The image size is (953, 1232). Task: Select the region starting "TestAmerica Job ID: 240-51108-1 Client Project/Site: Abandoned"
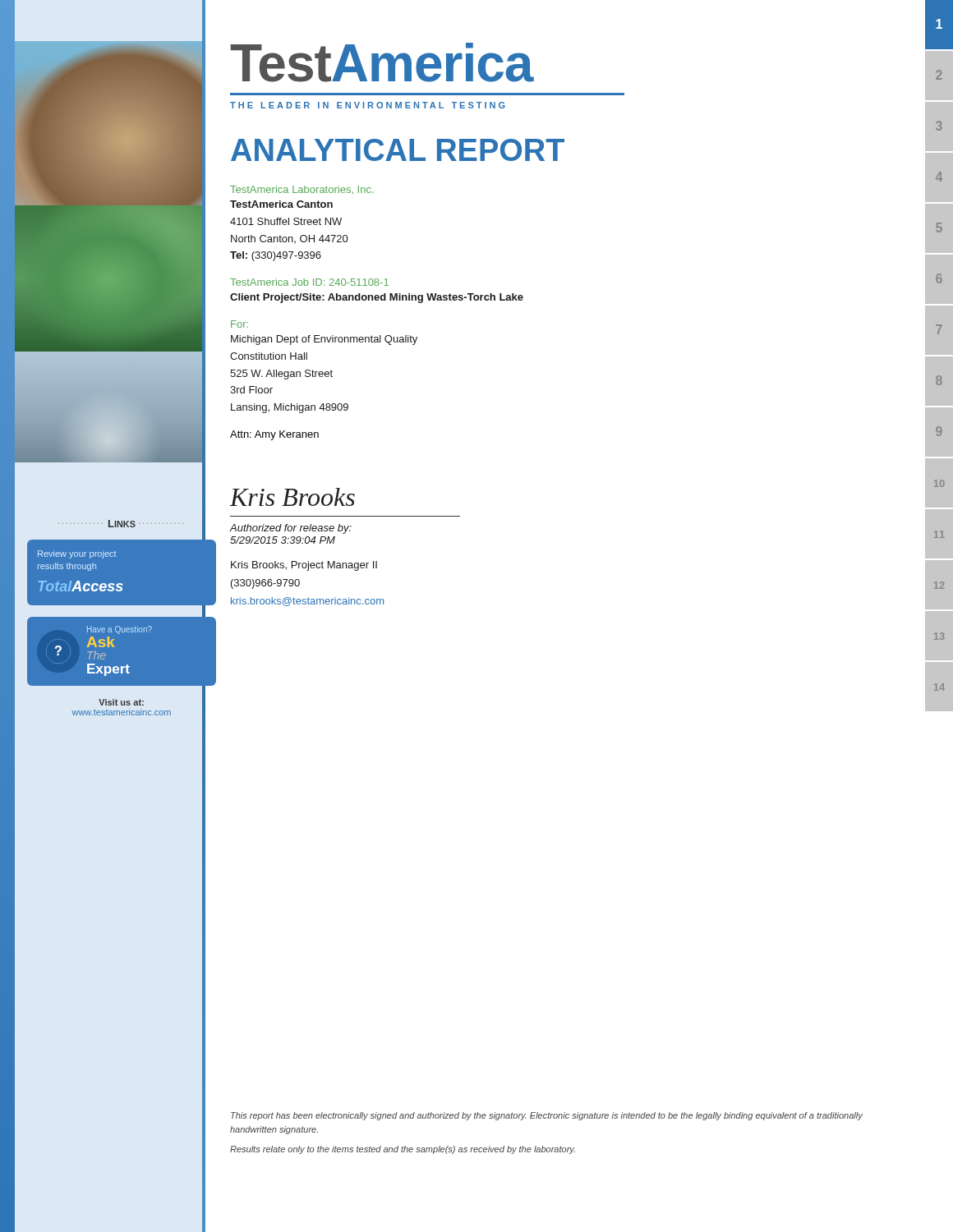click(x=309, y=282)
